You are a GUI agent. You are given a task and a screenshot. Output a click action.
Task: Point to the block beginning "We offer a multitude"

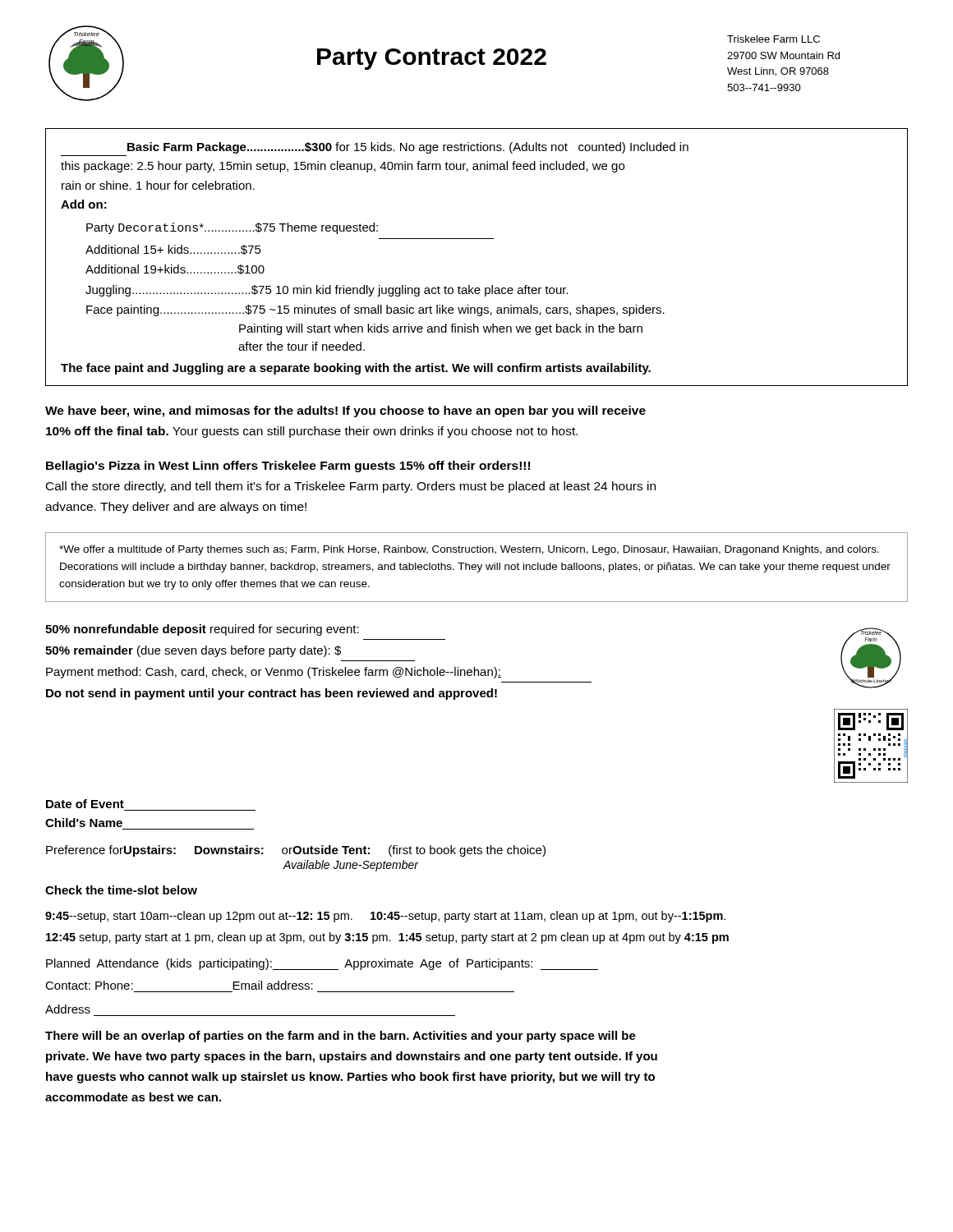475,566
